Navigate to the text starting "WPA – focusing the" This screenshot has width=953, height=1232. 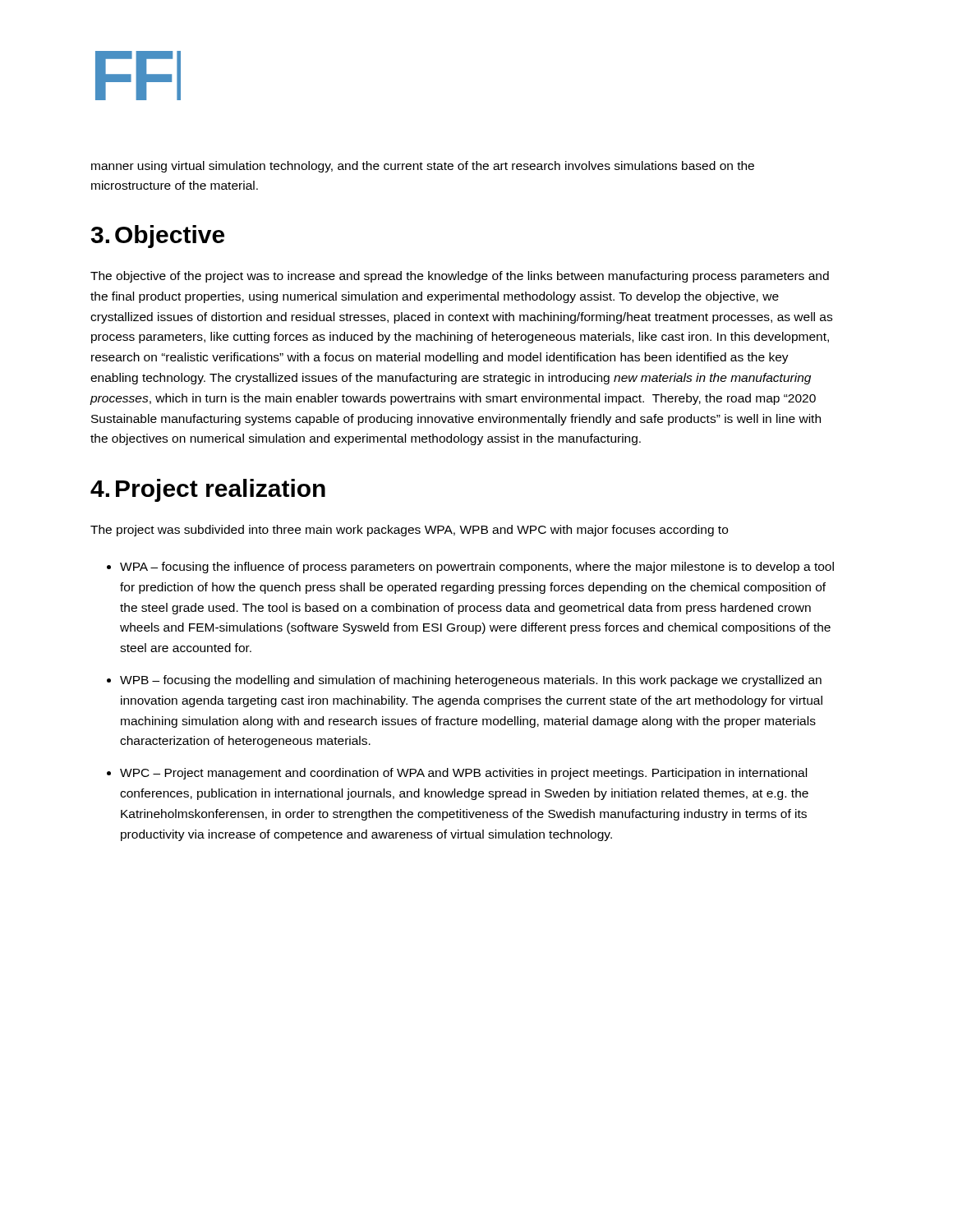pos(477,607)
